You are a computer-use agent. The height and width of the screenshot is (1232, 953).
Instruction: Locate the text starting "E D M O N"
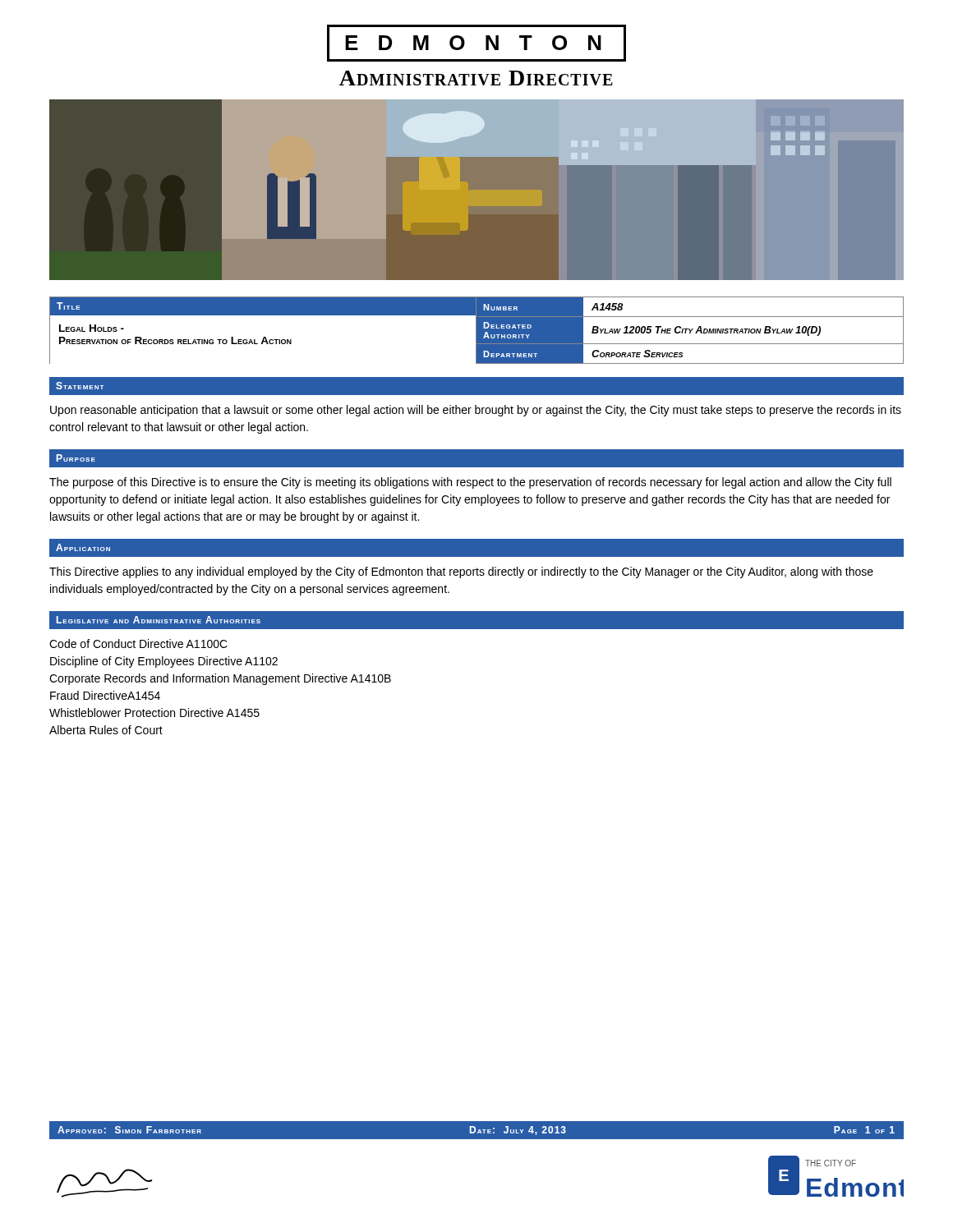[476, 58]
